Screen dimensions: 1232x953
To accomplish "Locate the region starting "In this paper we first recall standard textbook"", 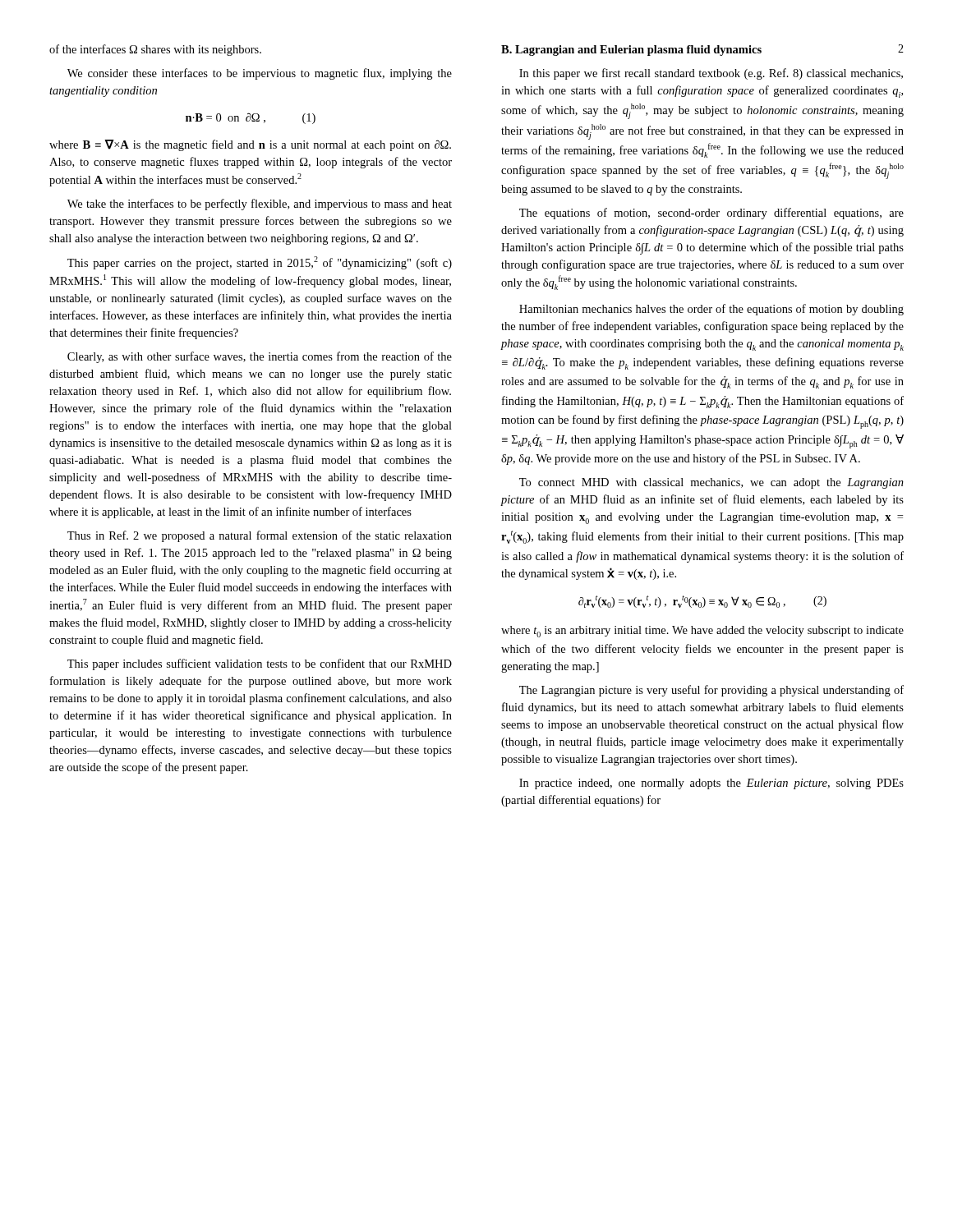I will (x=702, y=131).
